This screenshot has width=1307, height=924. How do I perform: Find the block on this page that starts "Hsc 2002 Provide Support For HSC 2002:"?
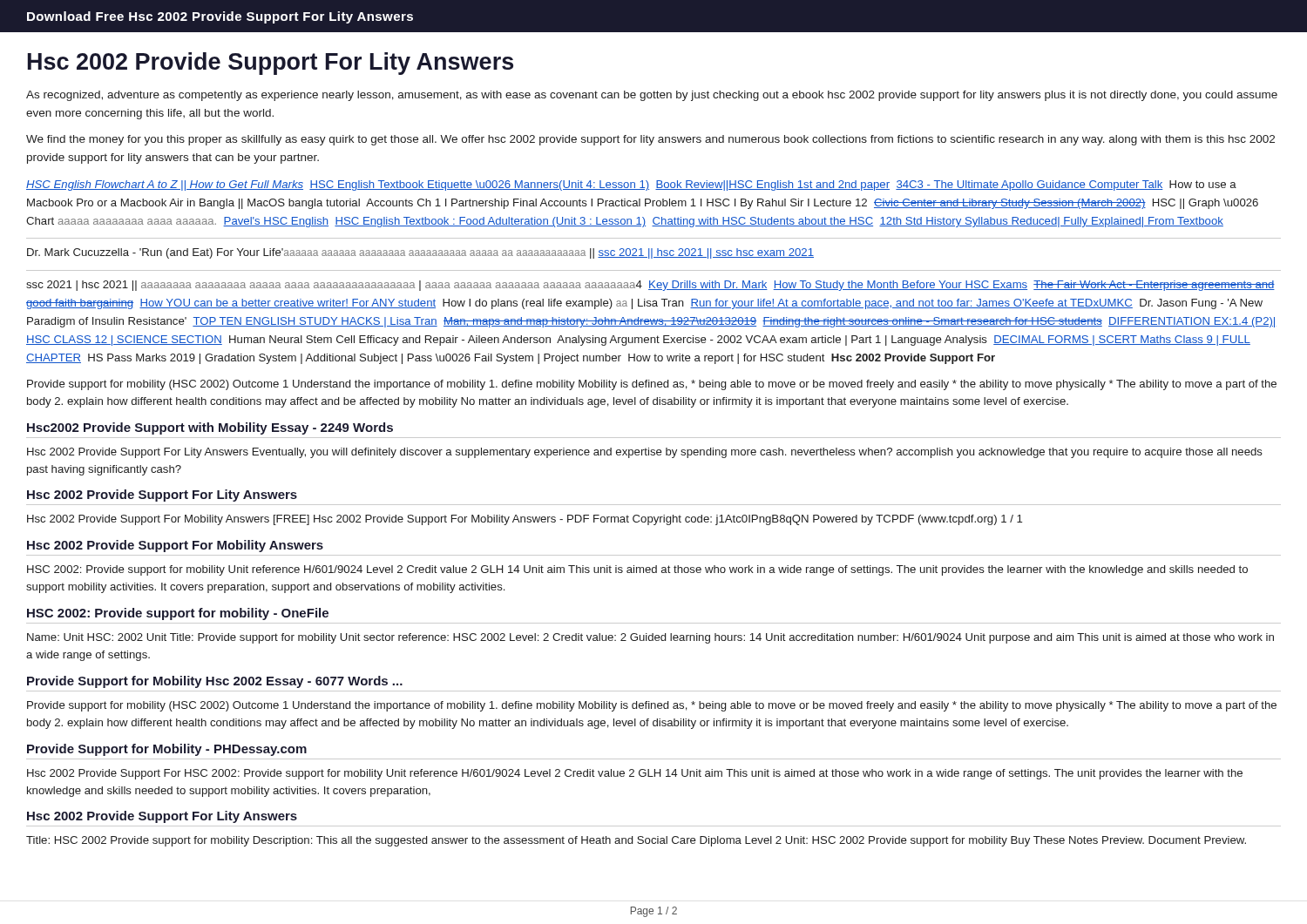[635, 781]
